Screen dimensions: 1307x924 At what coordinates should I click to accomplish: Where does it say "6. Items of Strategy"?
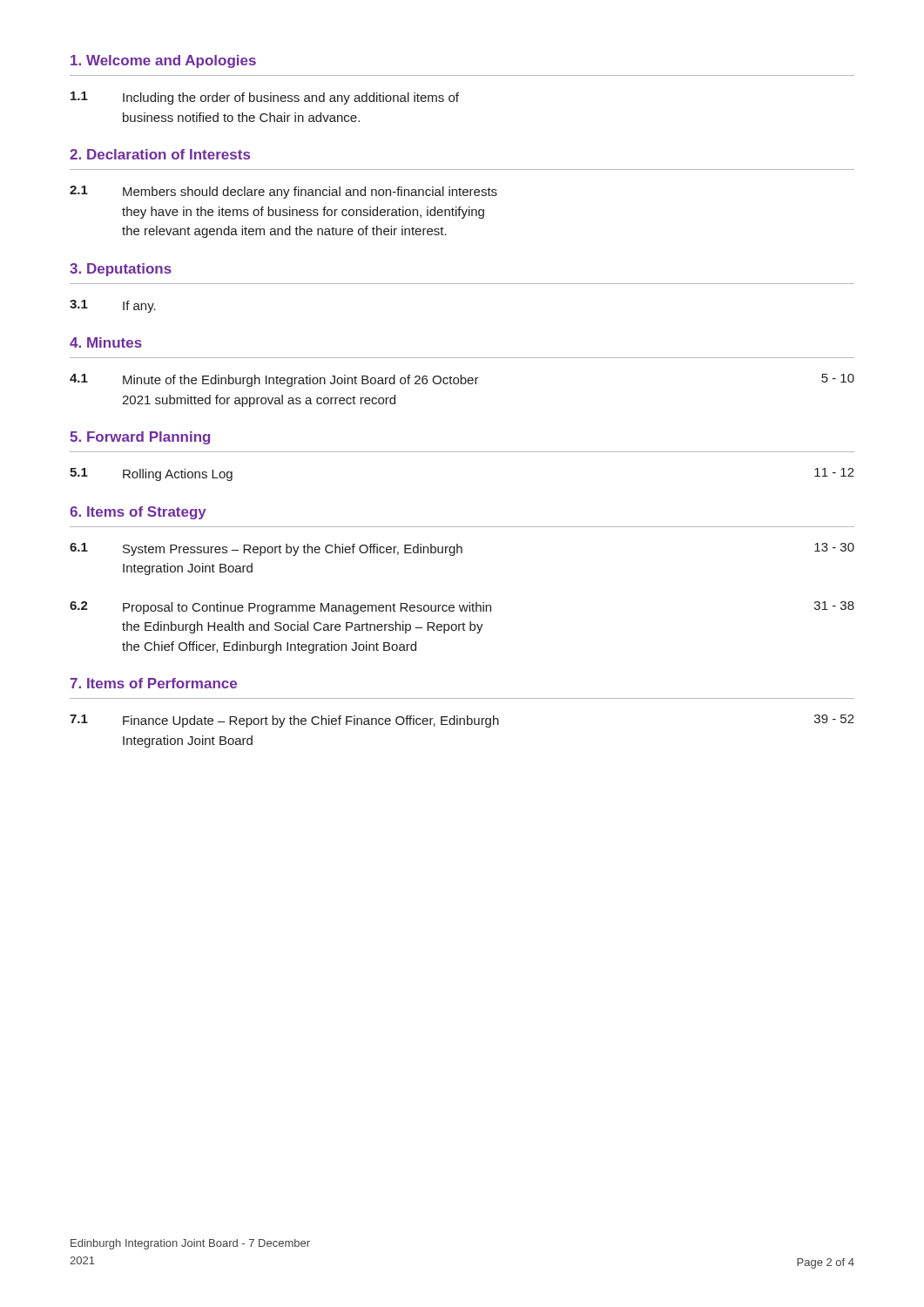coord(138,511)
